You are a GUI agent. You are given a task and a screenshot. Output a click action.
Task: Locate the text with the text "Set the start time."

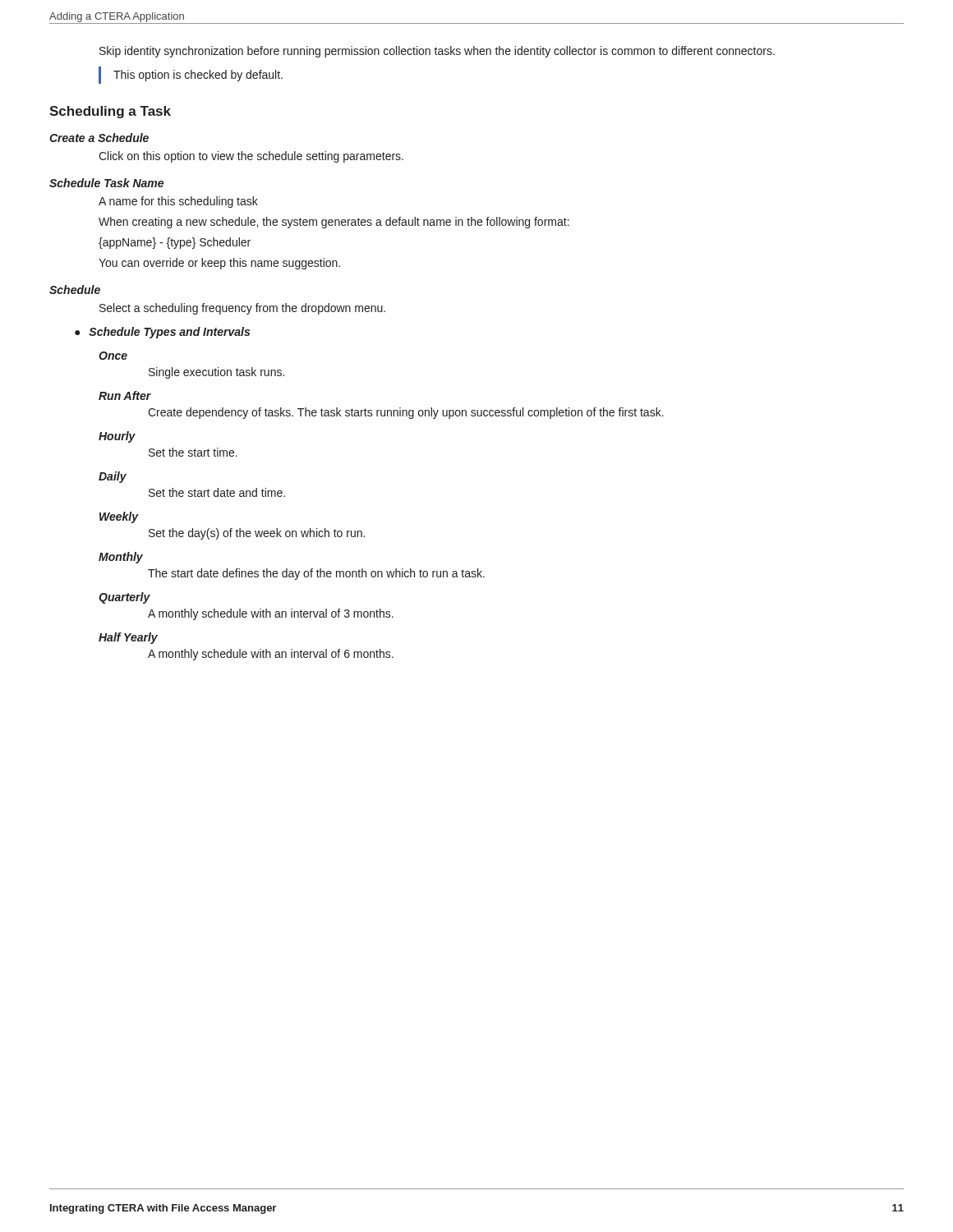[193, 453]
